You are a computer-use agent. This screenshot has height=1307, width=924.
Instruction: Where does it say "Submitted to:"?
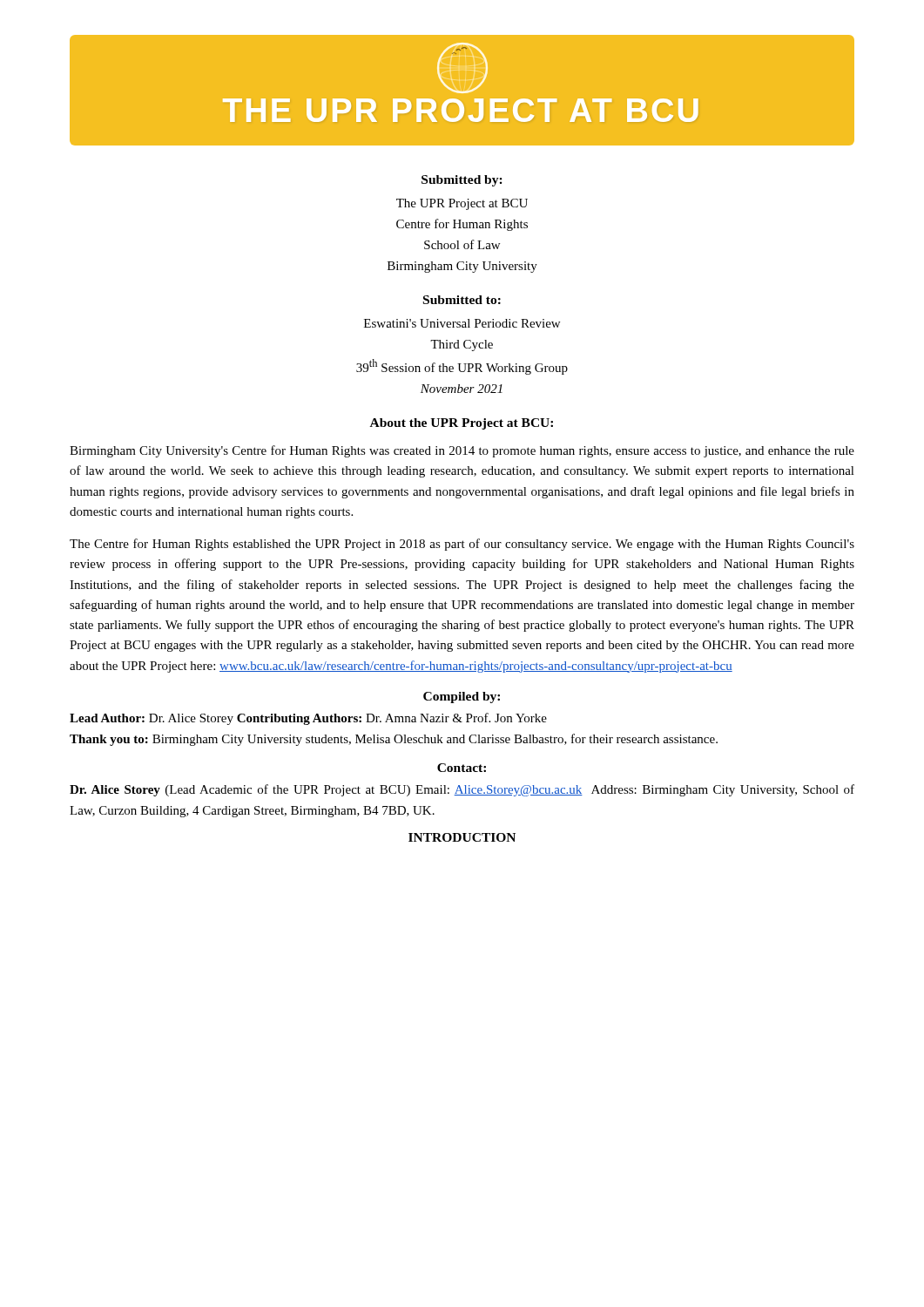462,299
